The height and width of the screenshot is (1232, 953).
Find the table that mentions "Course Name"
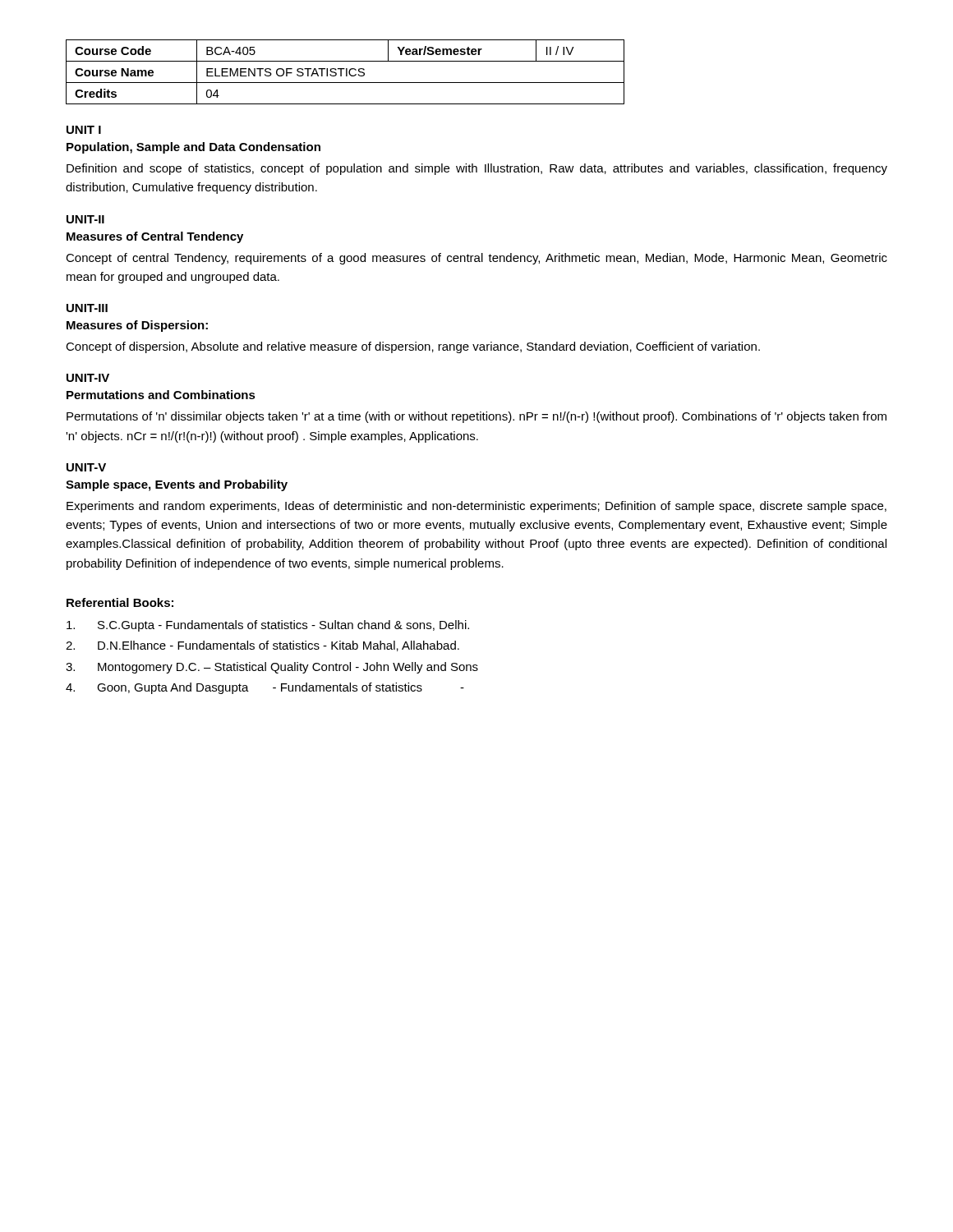pyautogui.click(x=476, y=72)
